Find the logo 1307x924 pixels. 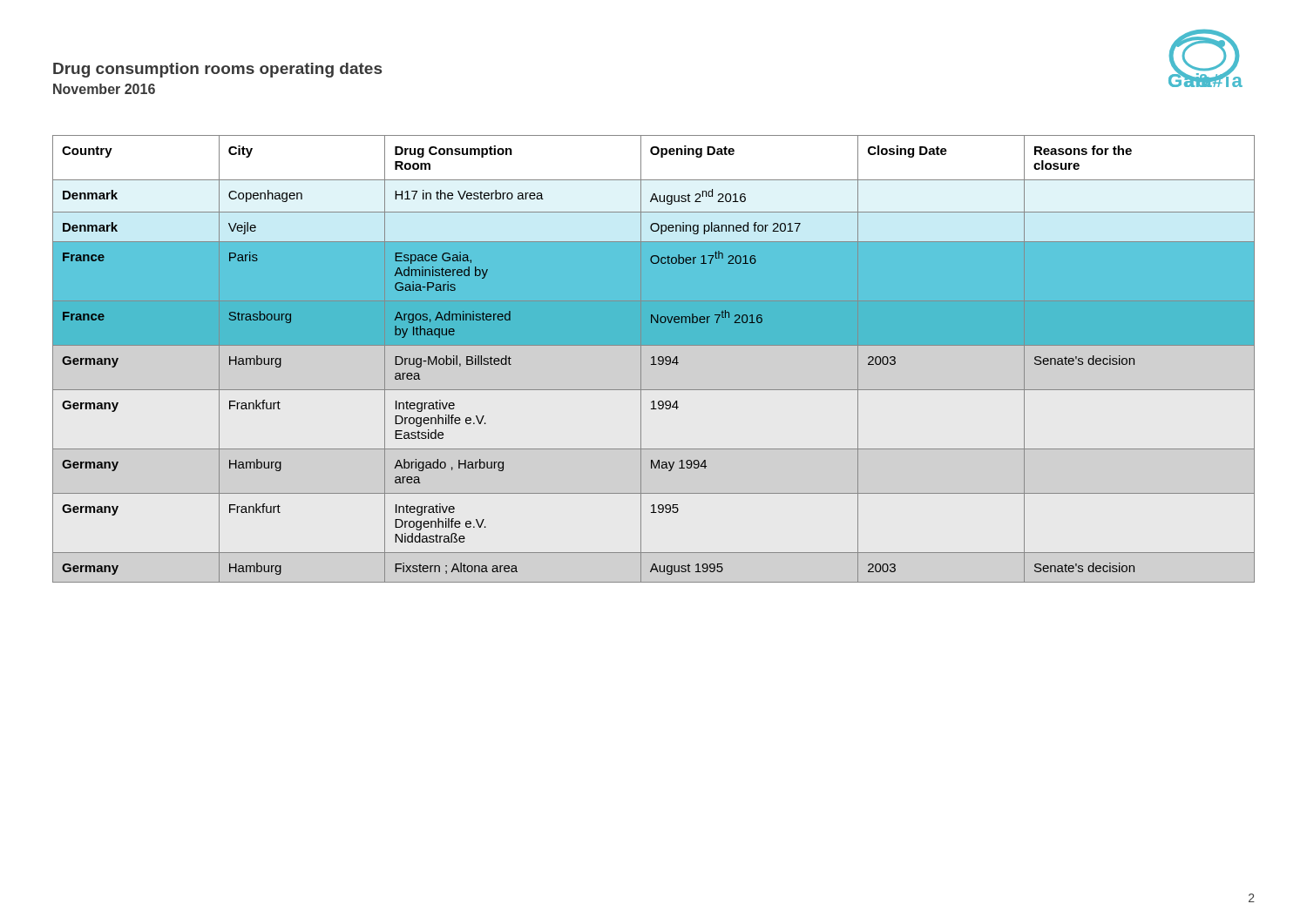pyautogui.click(x=1198, y=64)
